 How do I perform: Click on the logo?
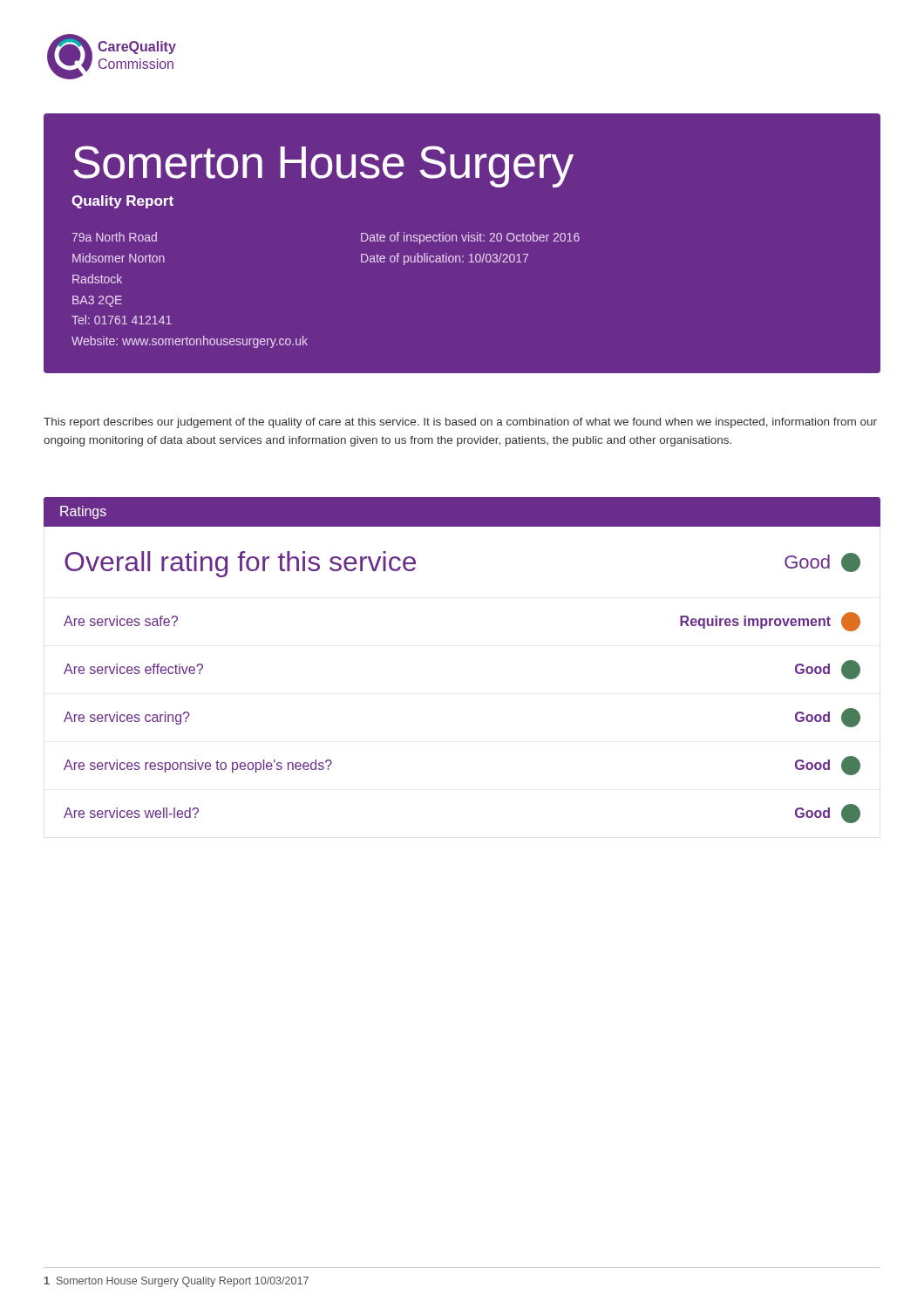click(x=131, y=60)
